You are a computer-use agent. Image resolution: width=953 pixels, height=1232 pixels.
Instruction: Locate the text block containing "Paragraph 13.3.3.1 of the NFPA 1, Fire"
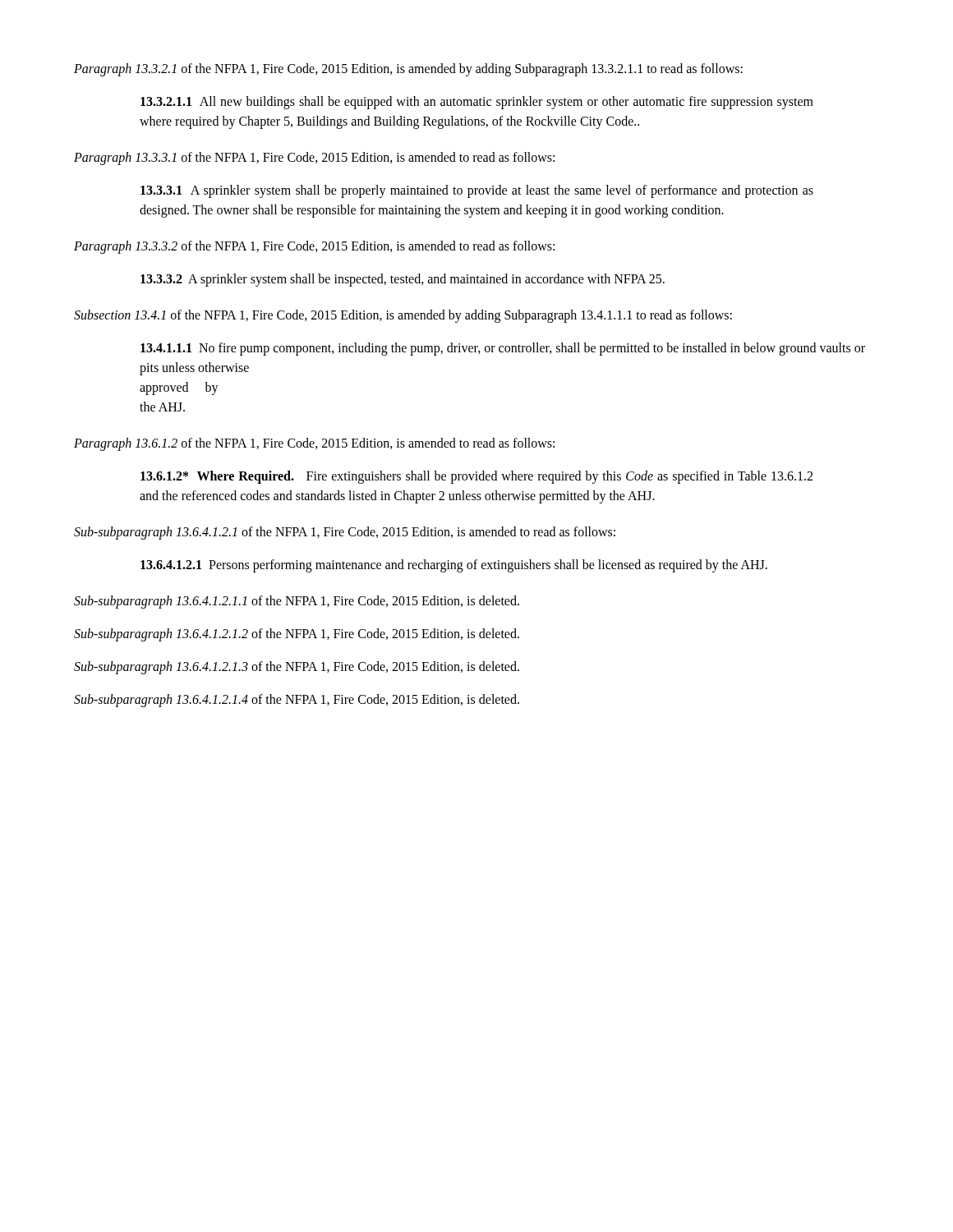315,157
